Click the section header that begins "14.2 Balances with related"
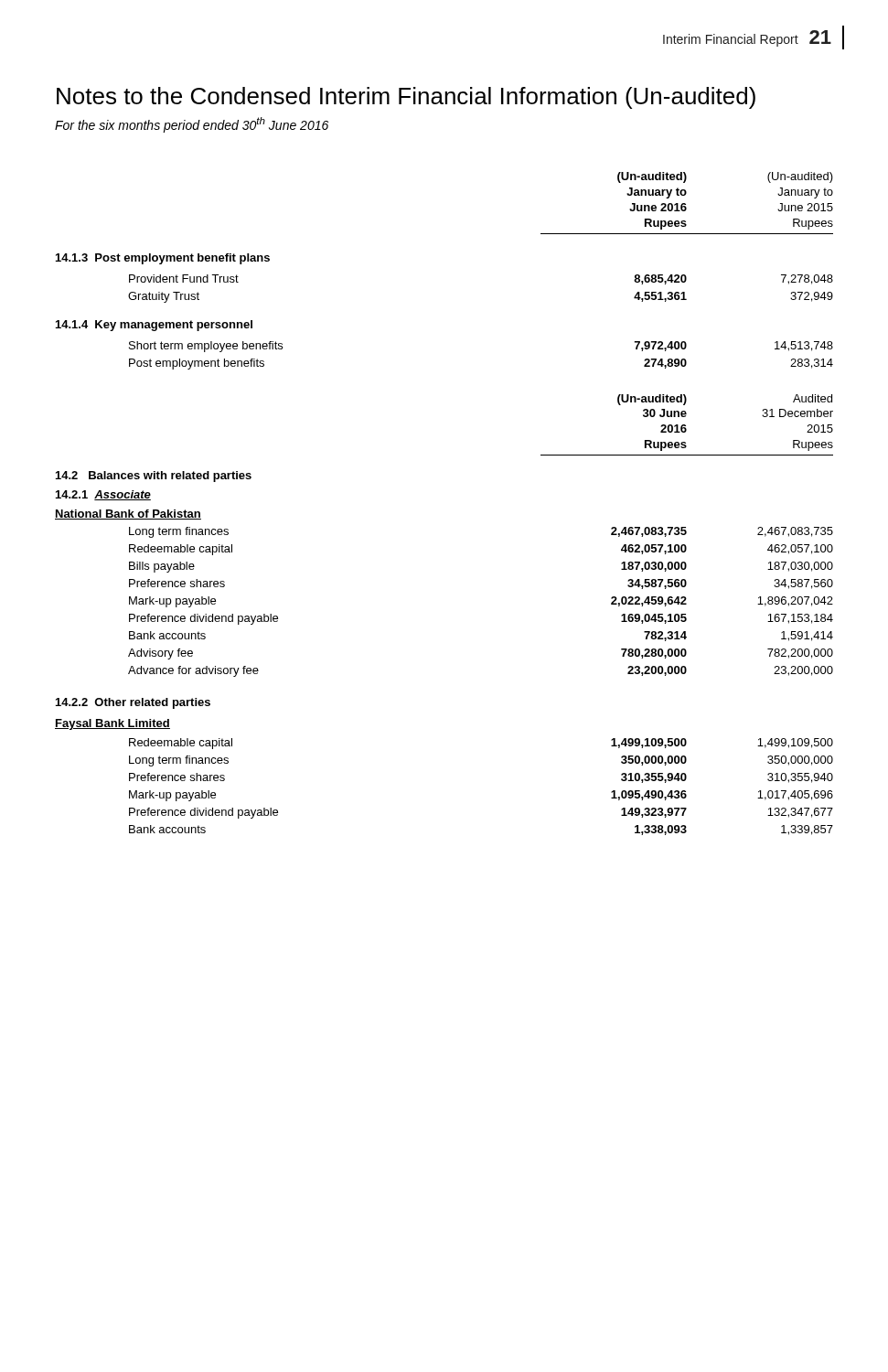The image size is (888, 1372). [153, 475]
